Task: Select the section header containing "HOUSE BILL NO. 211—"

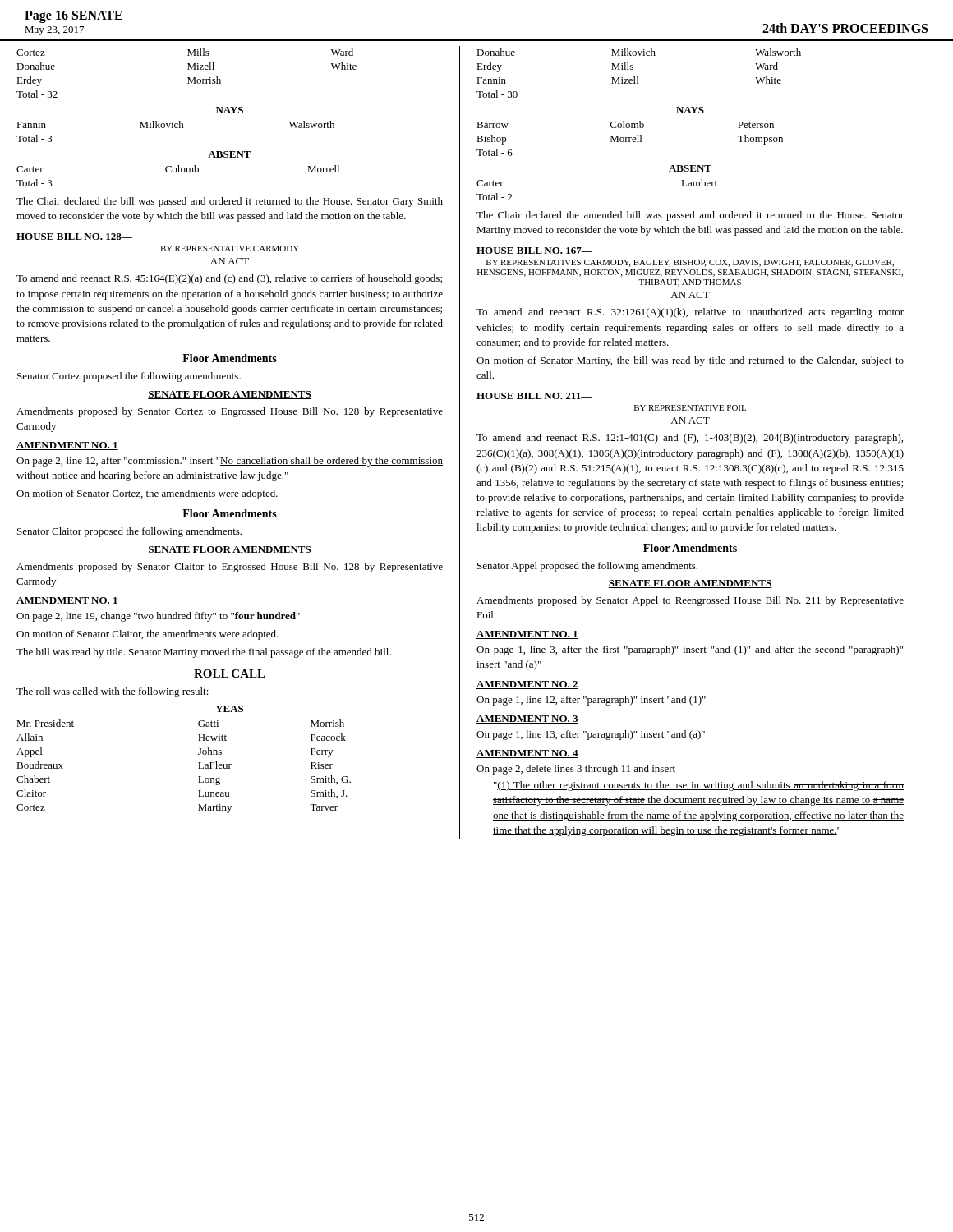Action: pyautogui.click(x=534, y=396)
